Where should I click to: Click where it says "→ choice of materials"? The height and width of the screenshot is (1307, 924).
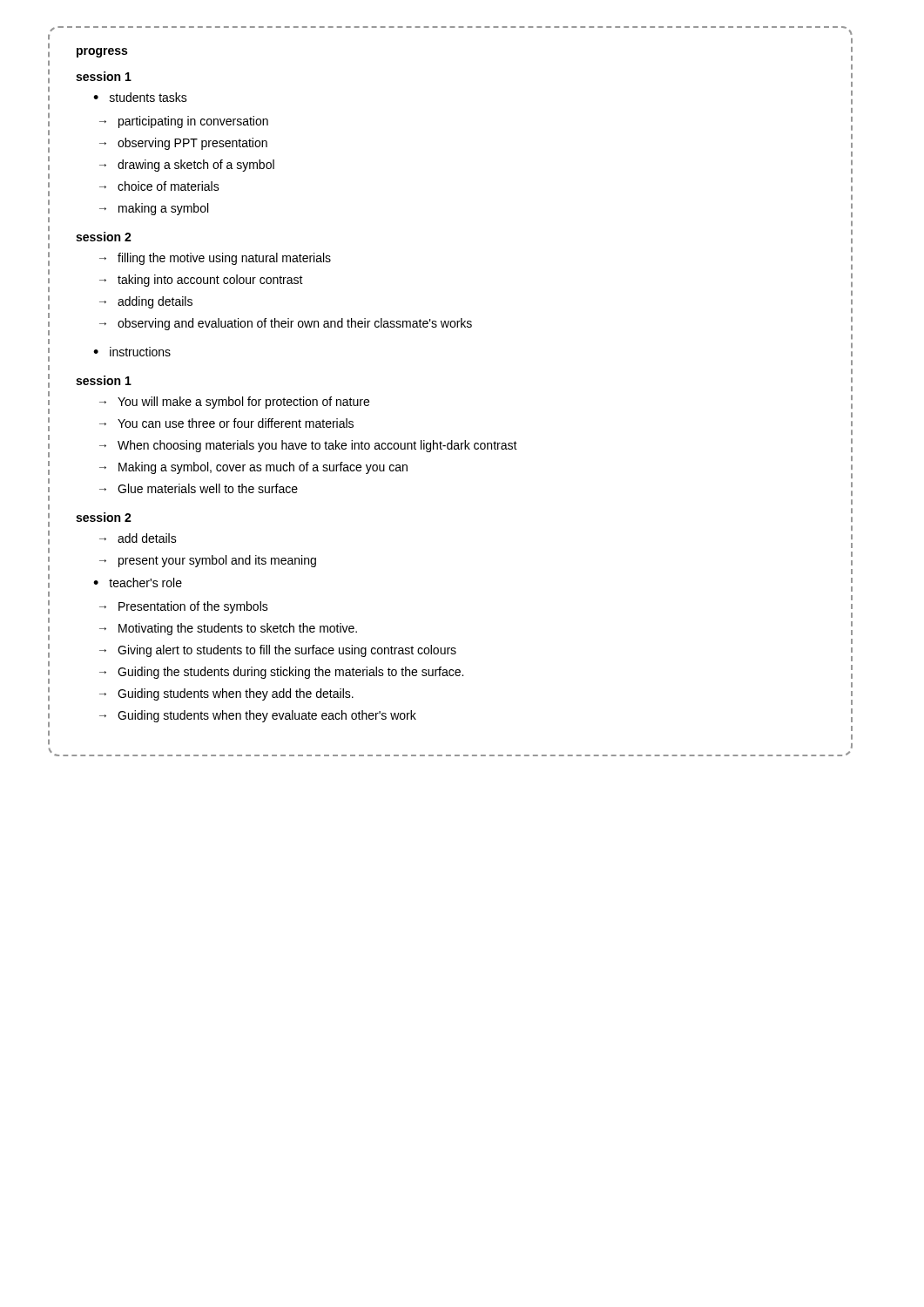pyautogui.click(x=158, y=187)
